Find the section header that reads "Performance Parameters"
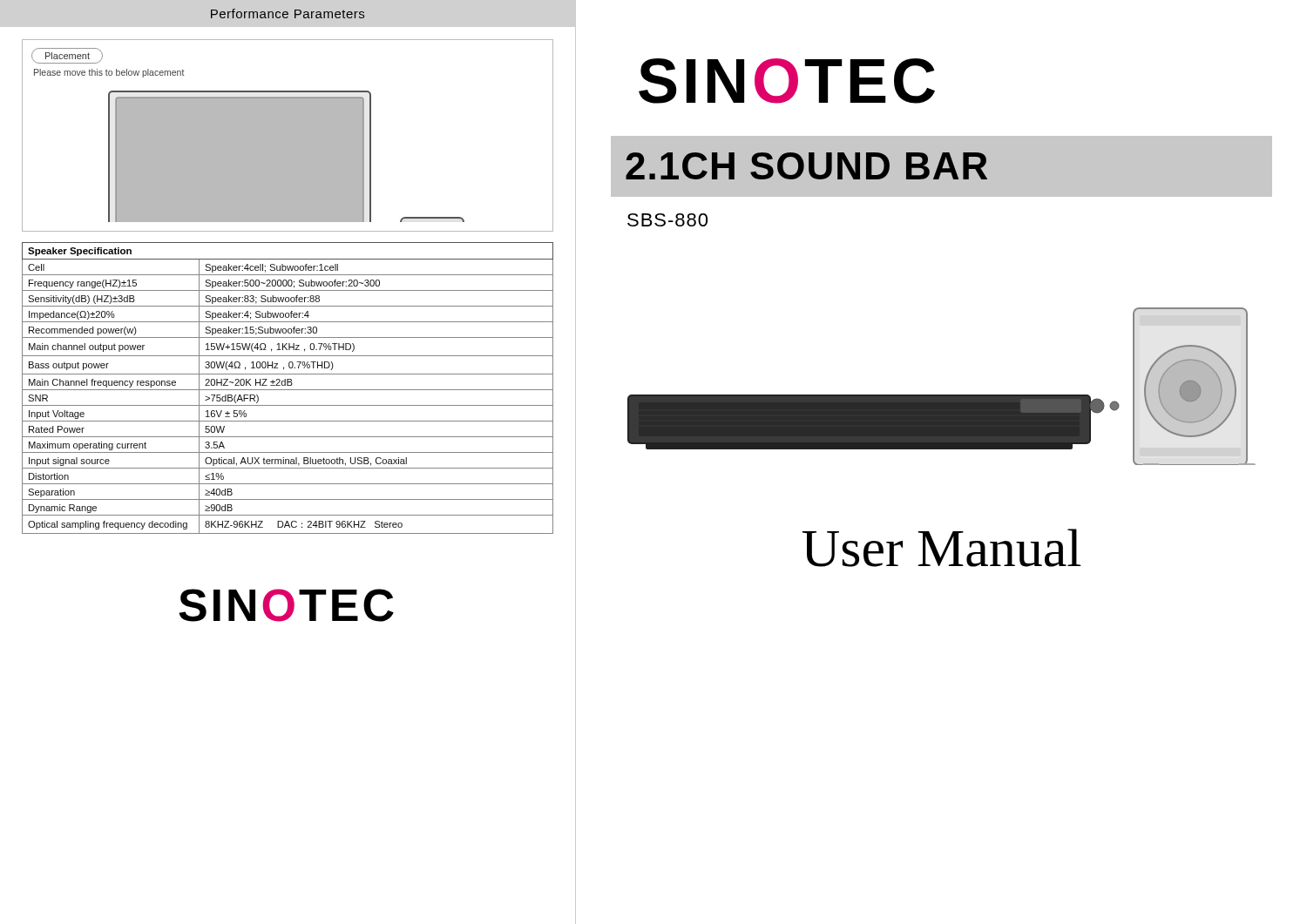The image size is (1307, 924). (x=288, y=13)
